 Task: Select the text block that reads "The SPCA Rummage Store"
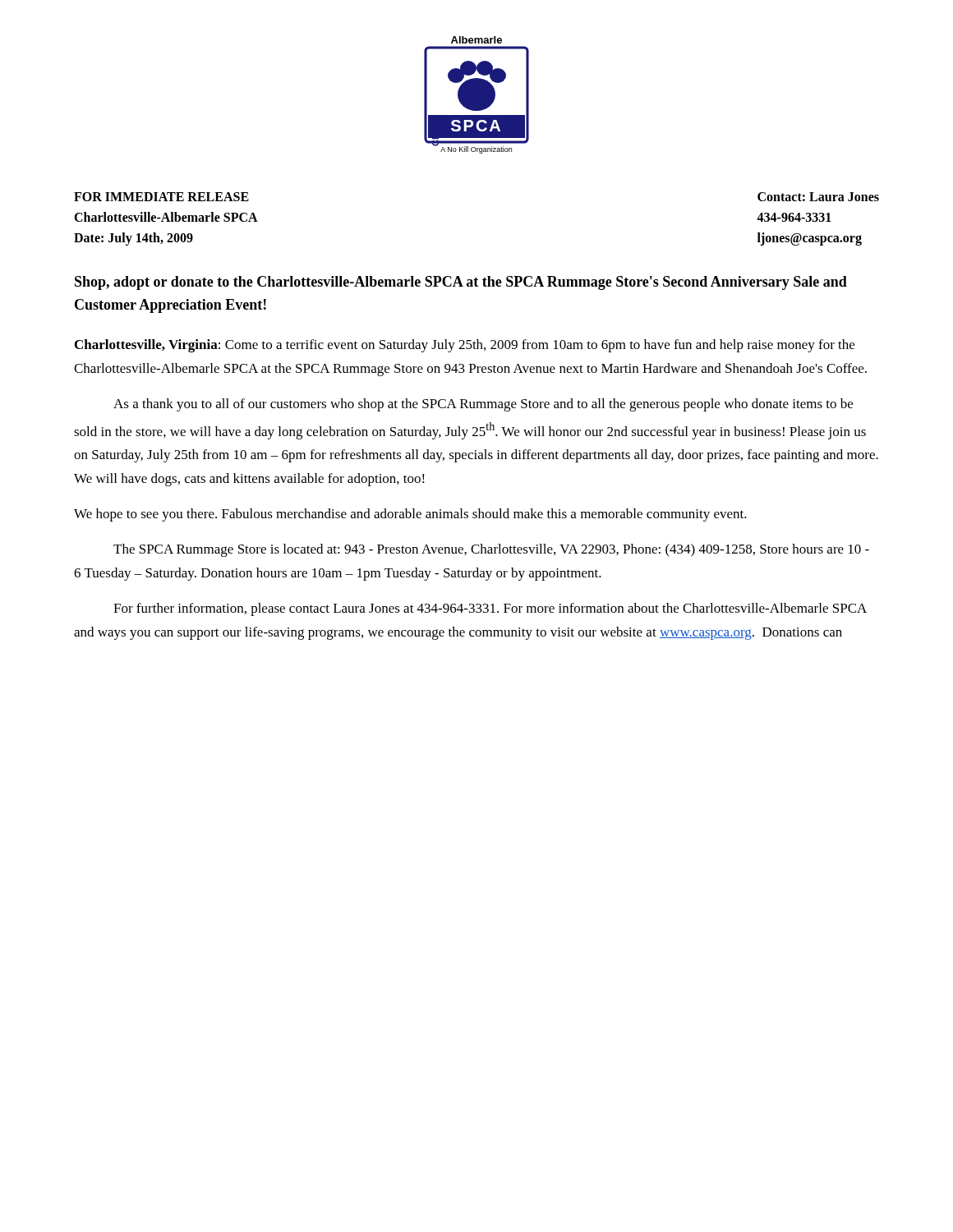click(472, 561)
